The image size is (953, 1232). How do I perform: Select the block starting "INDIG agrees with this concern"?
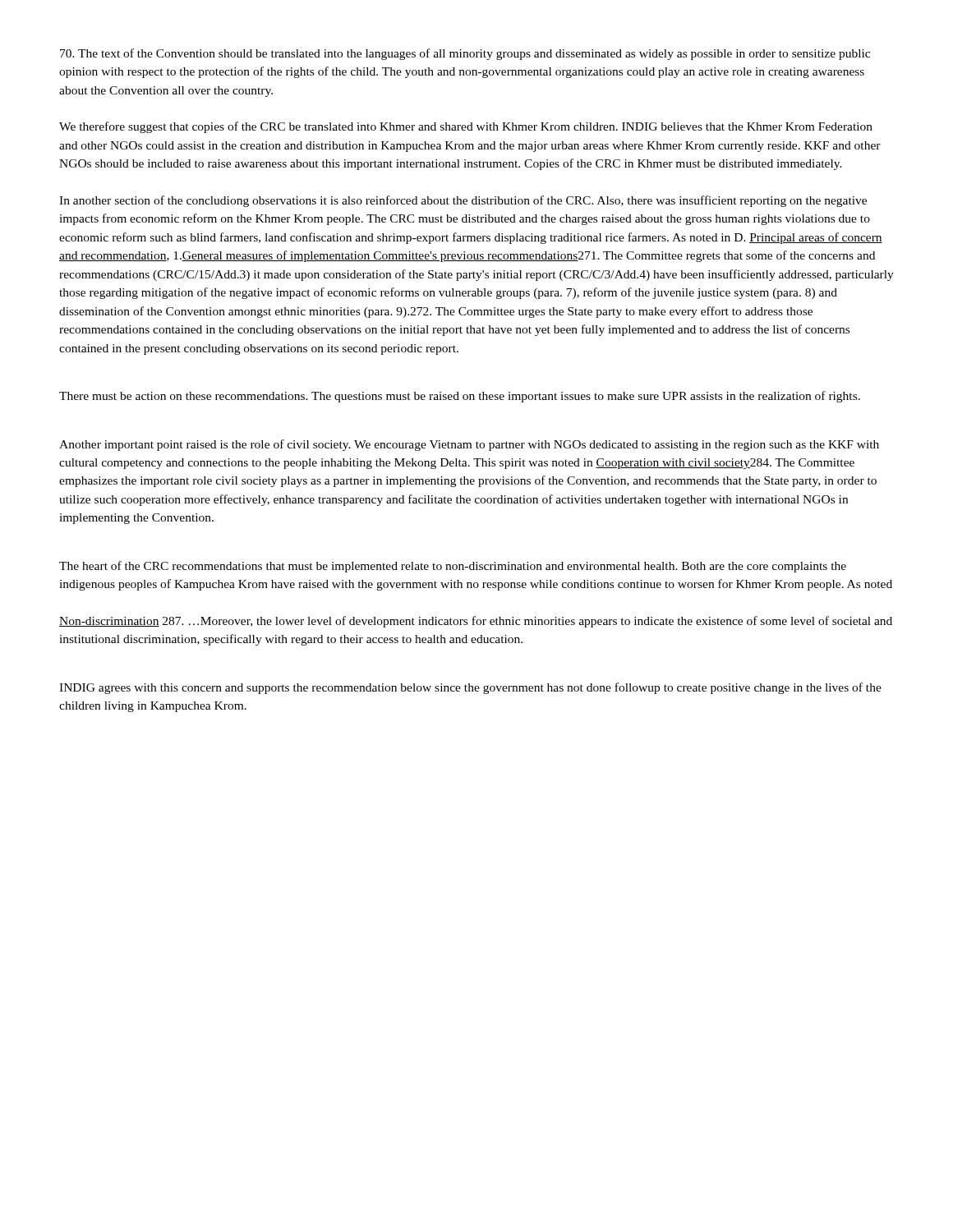pos(470,696)
